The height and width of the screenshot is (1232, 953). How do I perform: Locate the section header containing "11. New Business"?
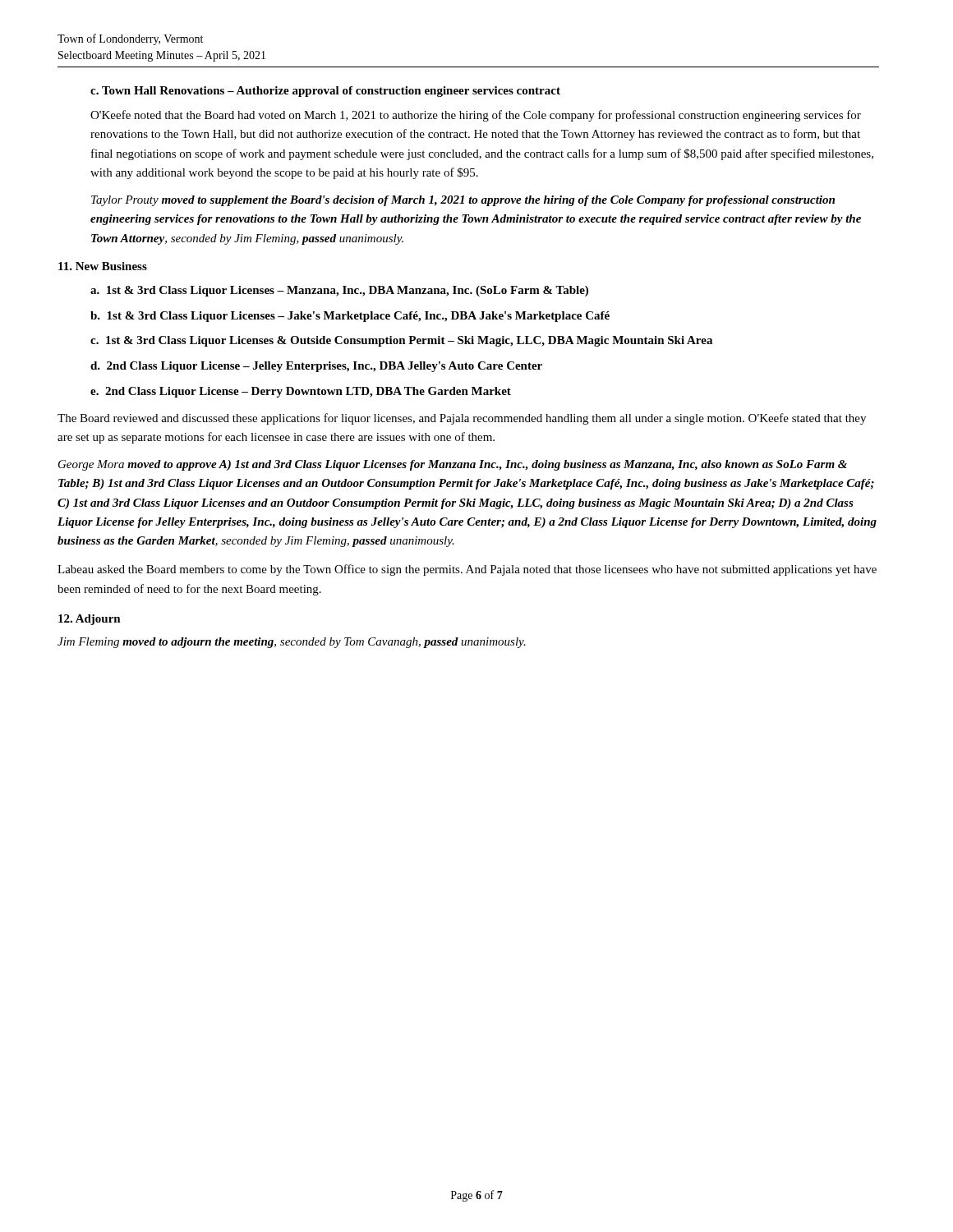(102, 266)
